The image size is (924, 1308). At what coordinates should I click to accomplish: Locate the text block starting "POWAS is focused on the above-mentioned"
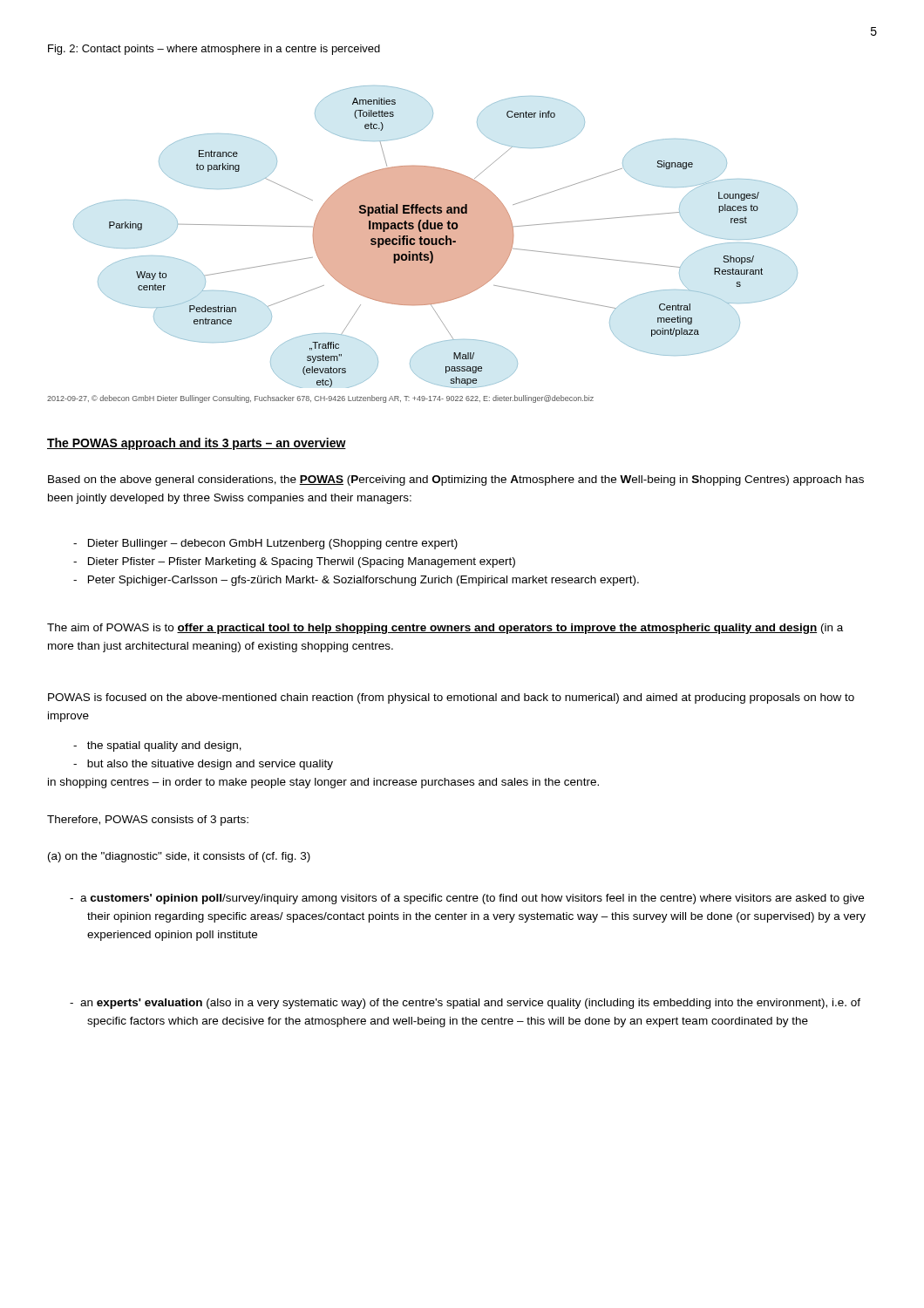(x=451, y=706)
